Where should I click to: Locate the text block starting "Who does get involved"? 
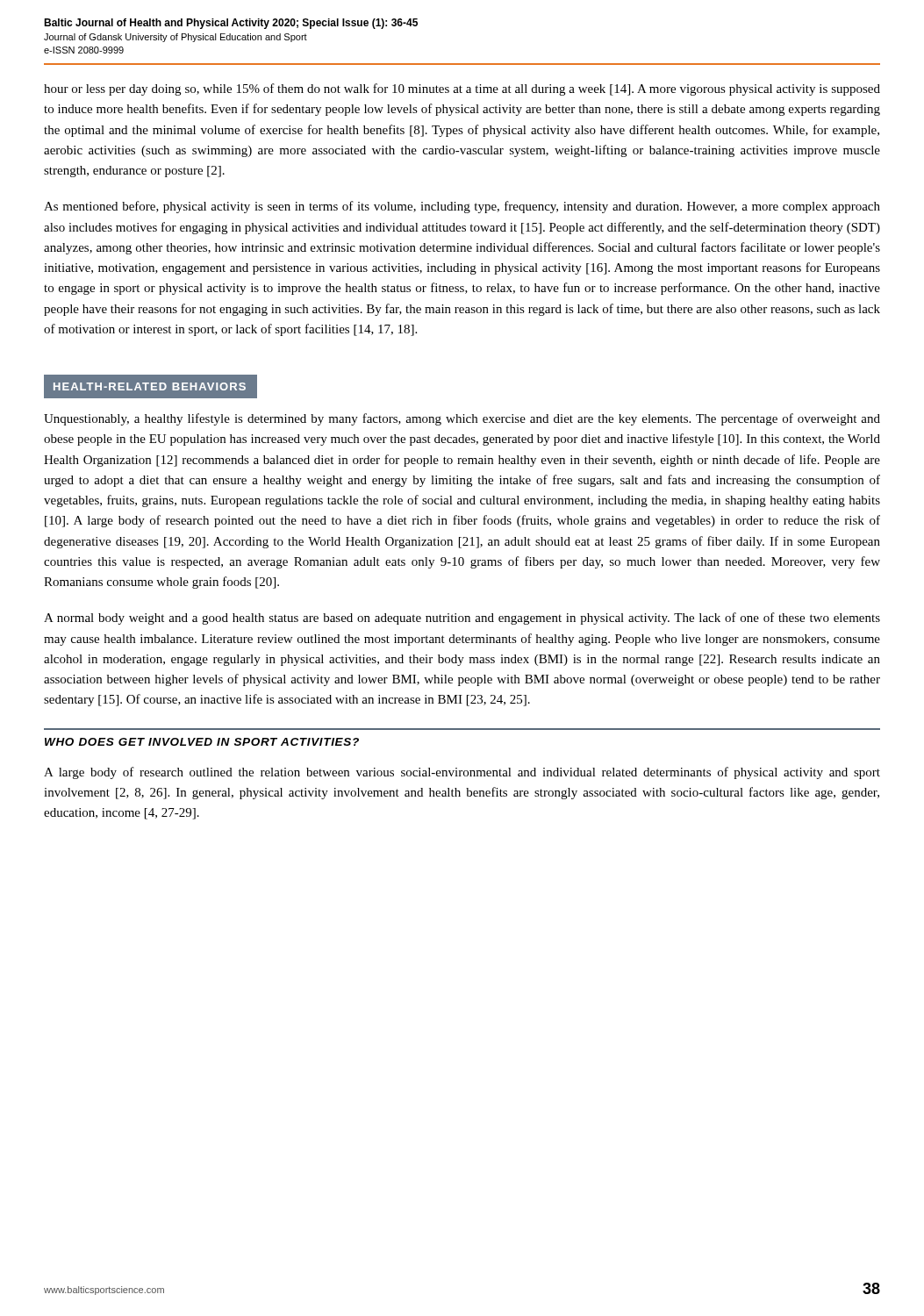(462, 740)
